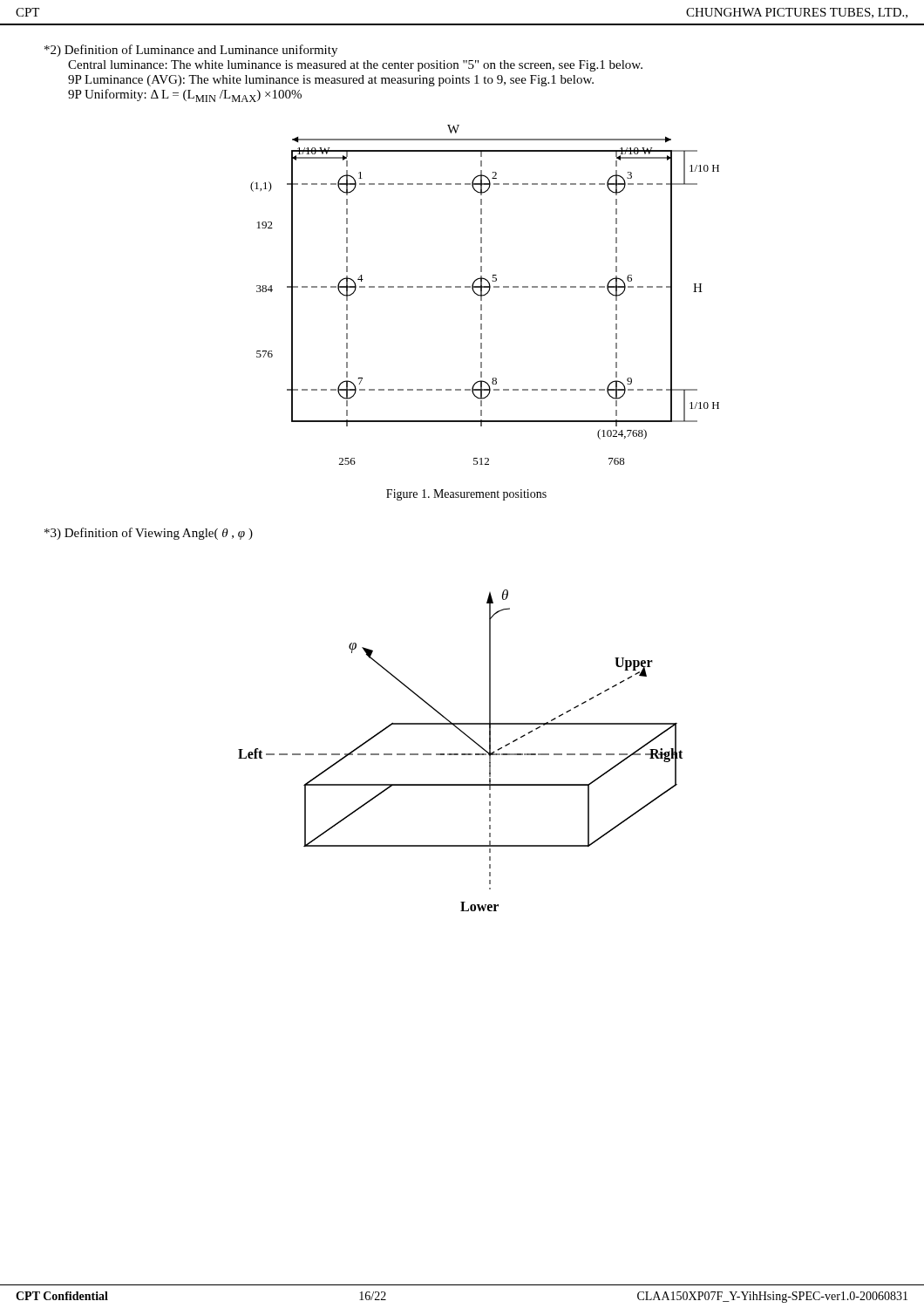Navigate to the region starting "*2) Definition of Luminance and Luminance"
924x1308 pixels.
click(343, 74)
